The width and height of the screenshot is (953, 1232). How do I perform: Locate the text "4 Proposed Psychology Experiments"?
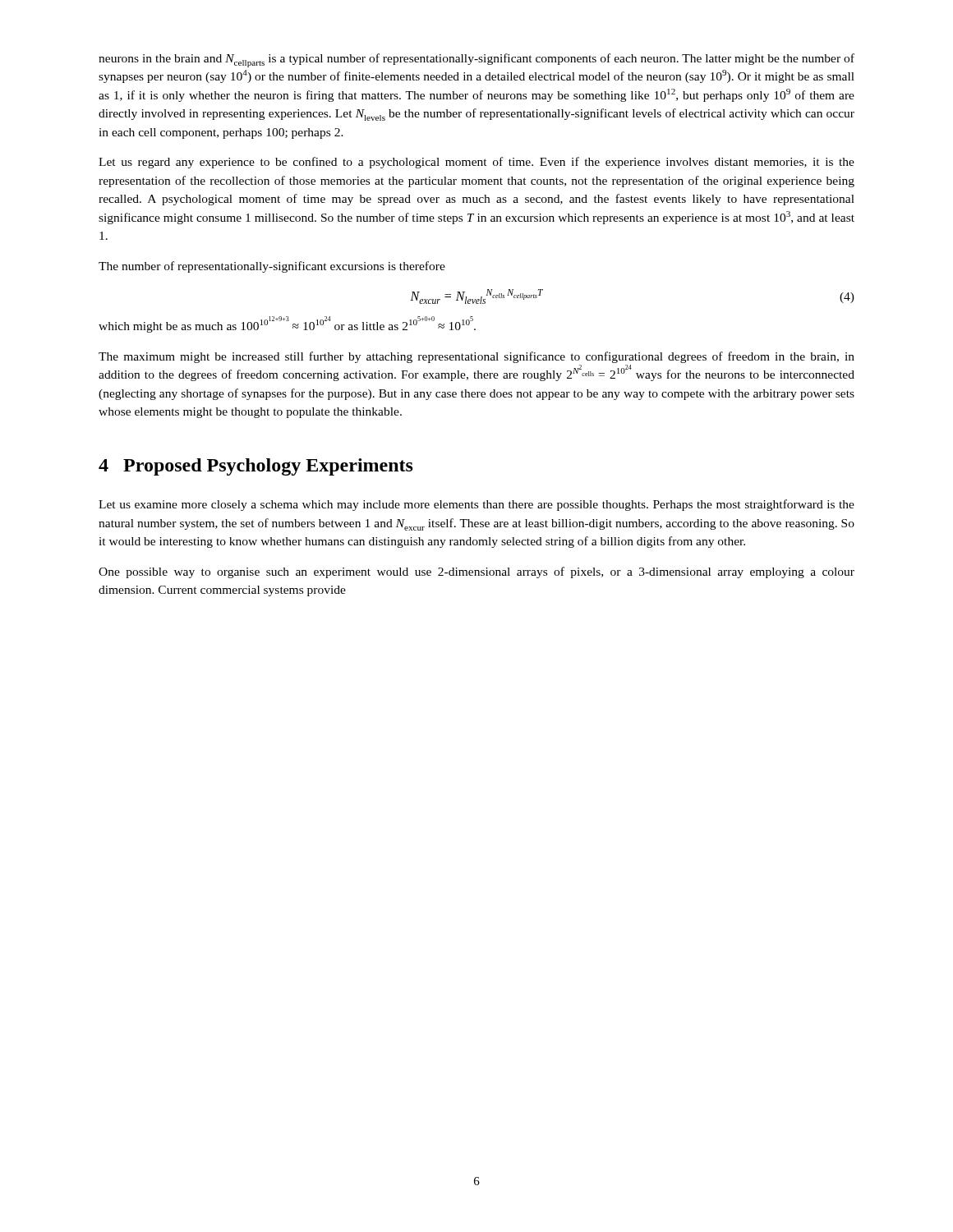[x=256, y=467]
